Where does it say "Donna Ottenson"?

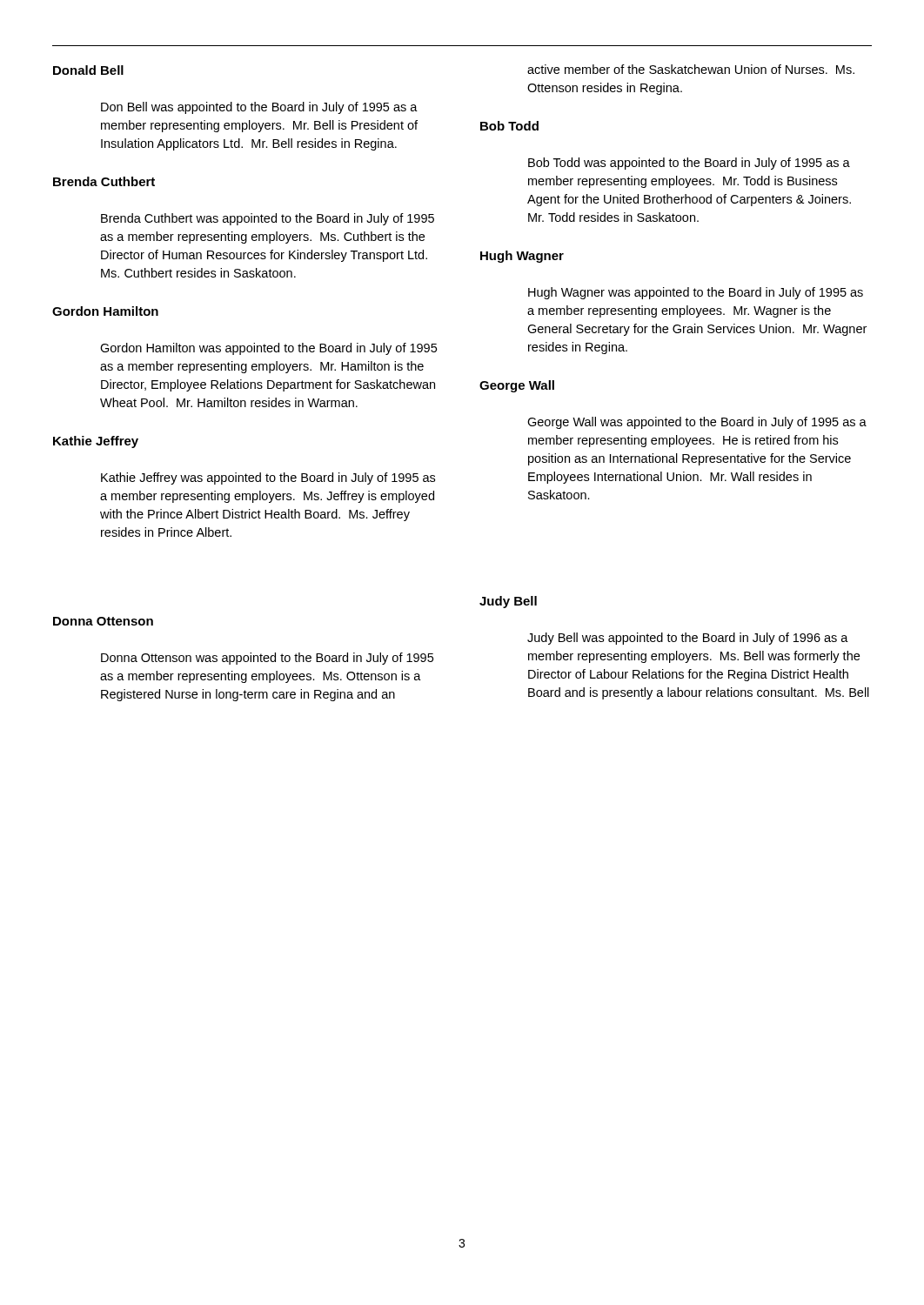[103, 621]
